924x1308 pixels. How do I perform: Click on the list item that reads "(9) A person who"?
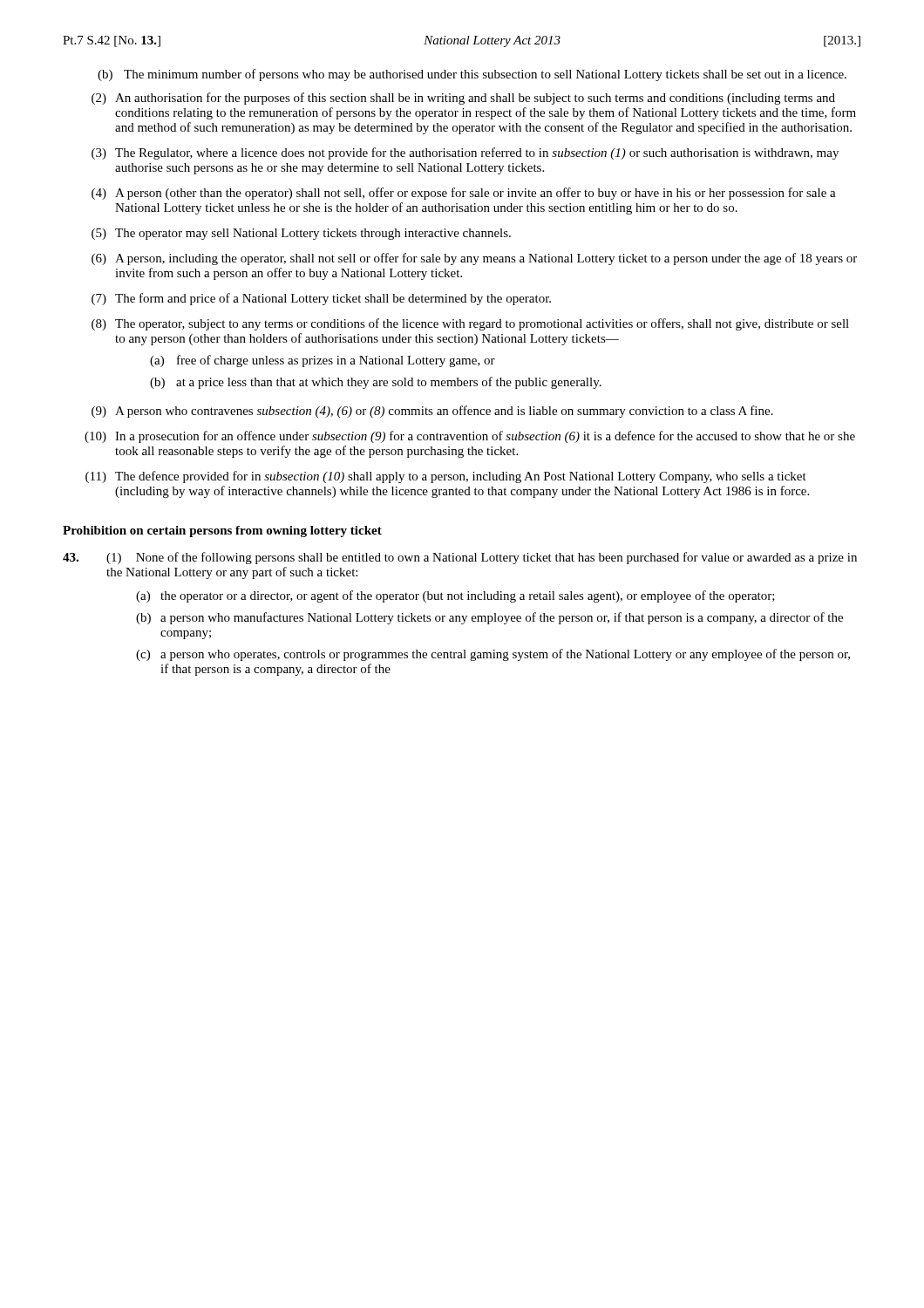point(462,411)
